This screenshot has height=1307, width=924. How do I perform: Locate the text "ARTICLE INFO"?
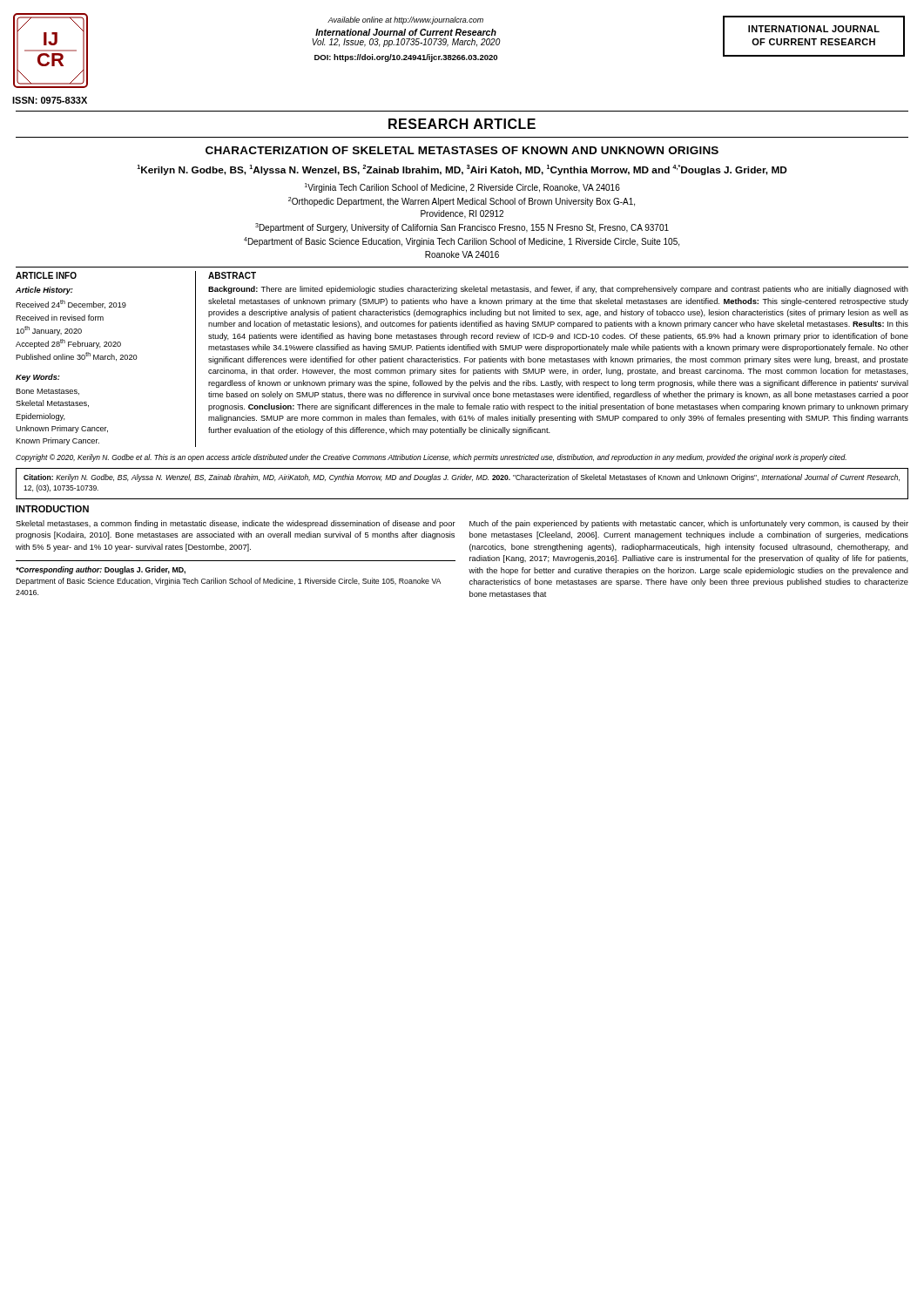pos(46,276)
